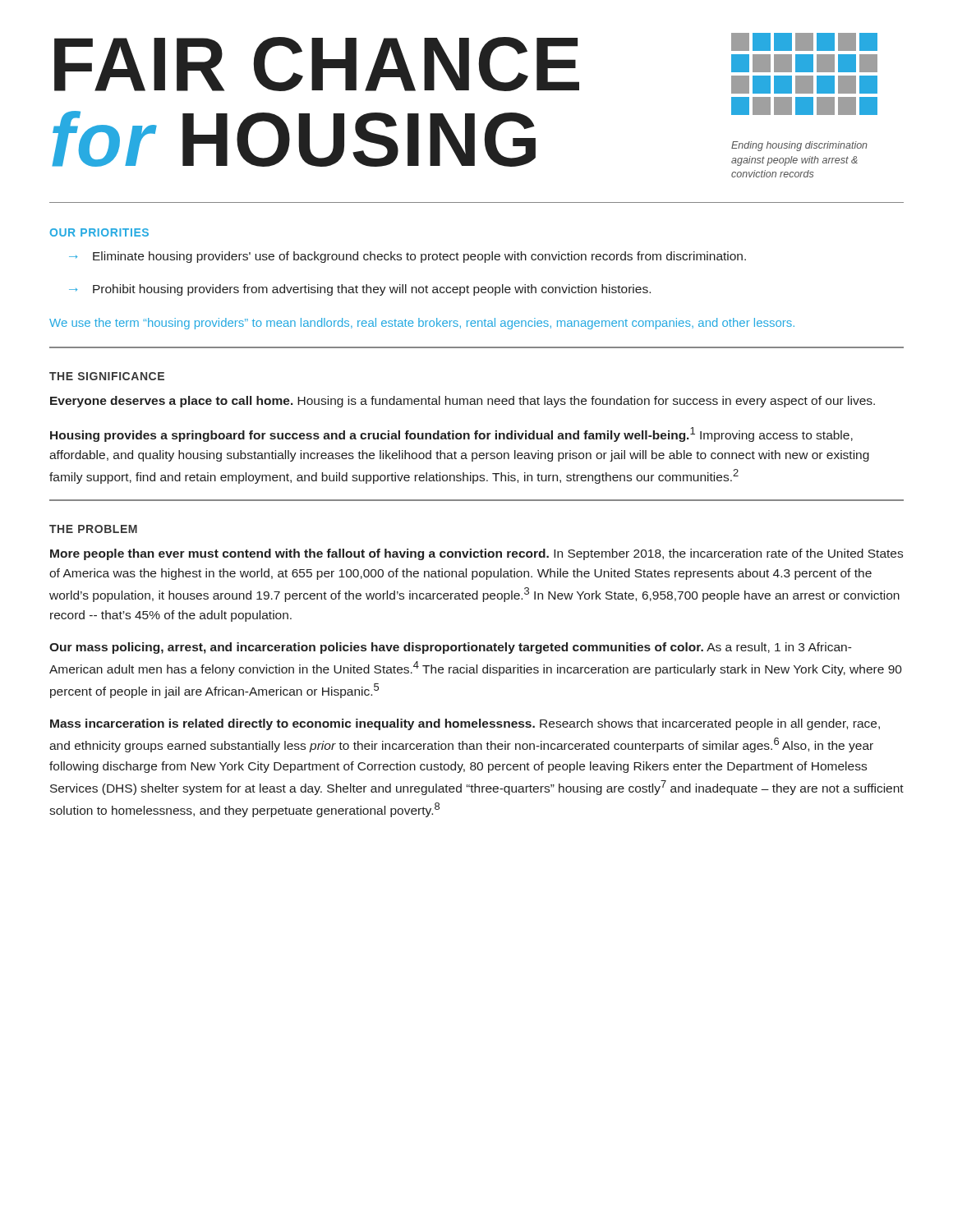Find the block on this page that starts "Mass incarceration is related directly"
This screenshot has width=953, height=1232.
point(476,767)
